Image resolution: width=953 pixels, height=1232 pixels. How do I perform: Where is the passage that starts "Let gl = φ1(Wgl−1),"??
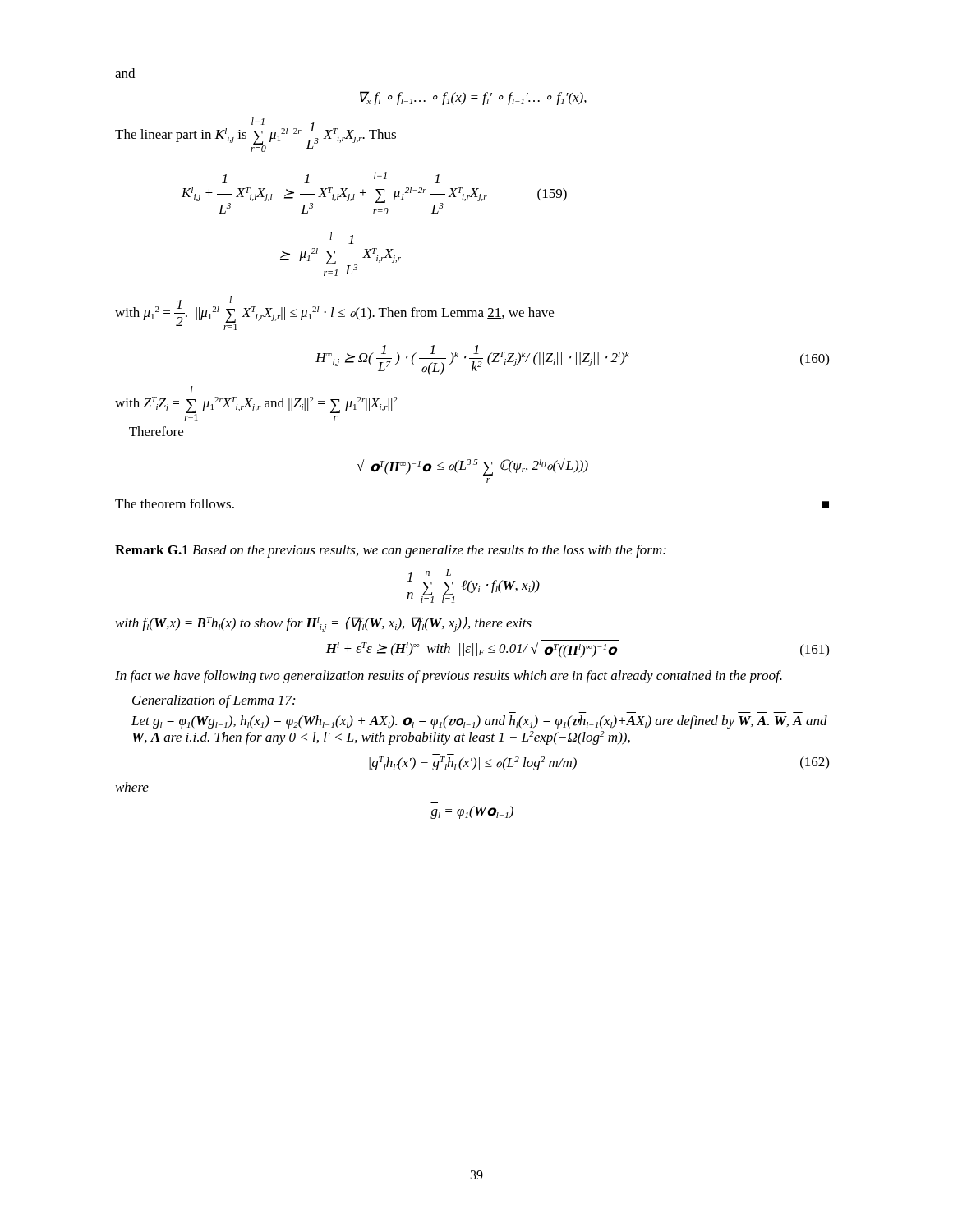[x=479, y=729]
